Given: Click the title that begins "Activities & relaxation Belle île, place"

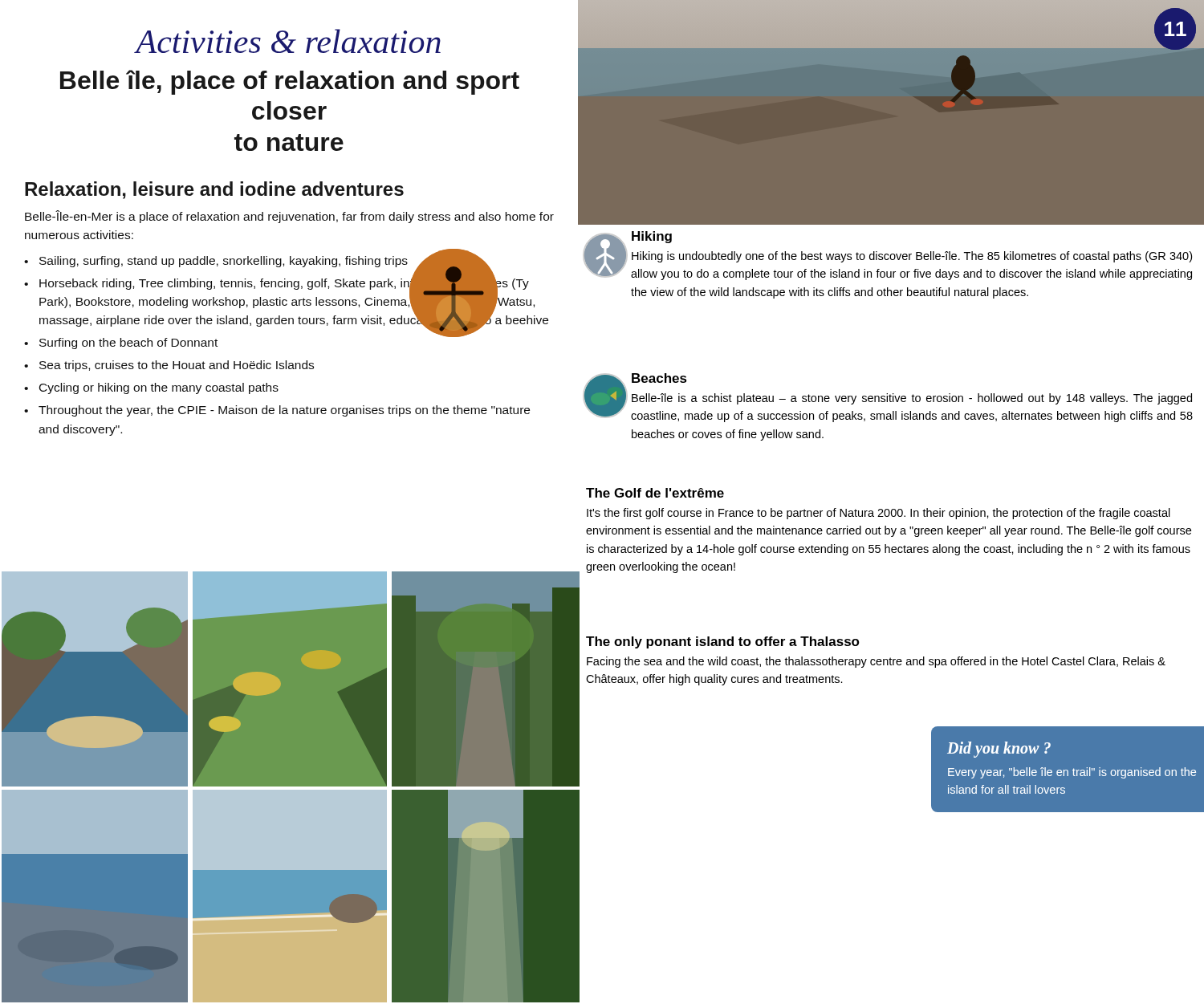Looking at the screenshot, I should coord(289,90).
